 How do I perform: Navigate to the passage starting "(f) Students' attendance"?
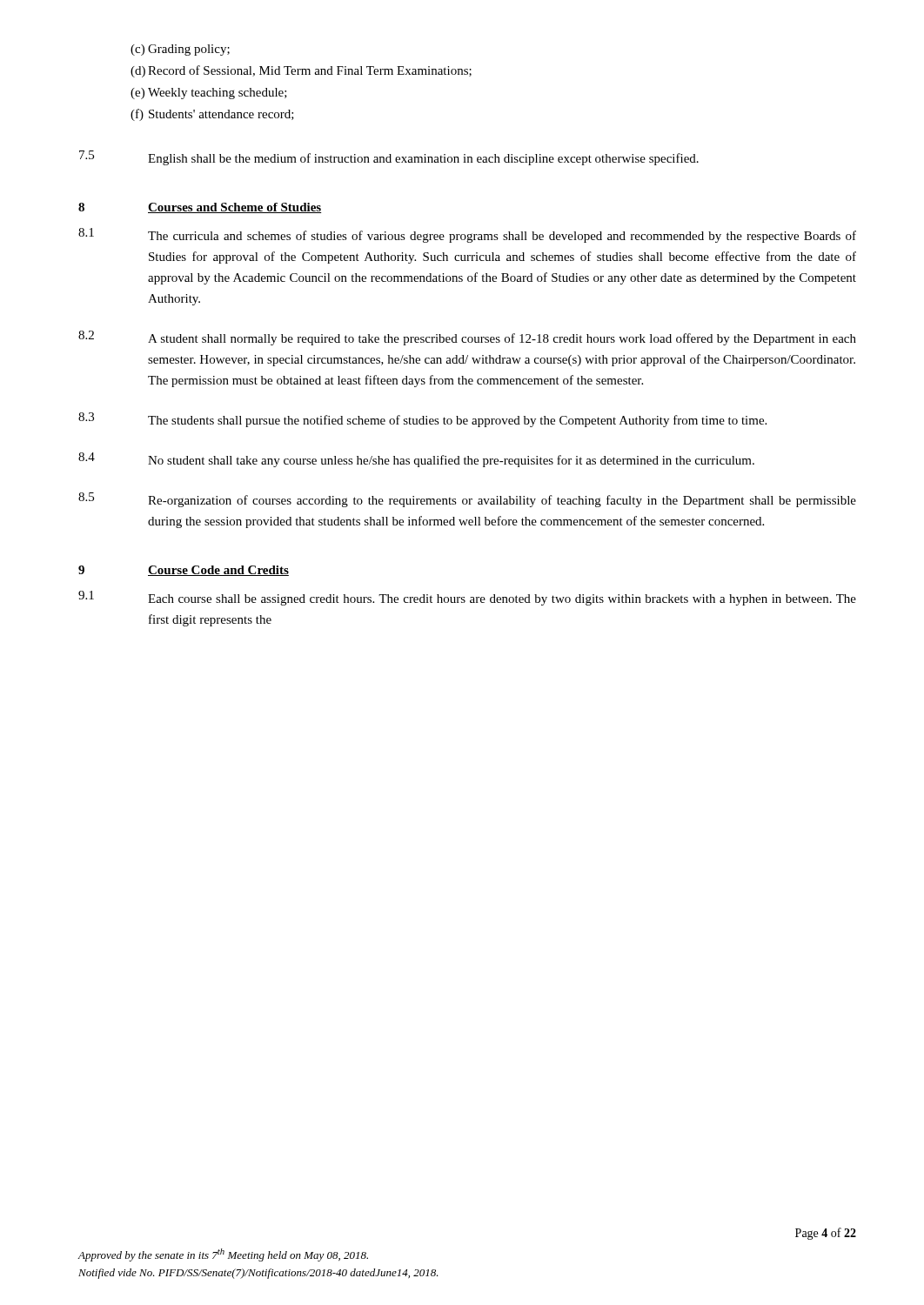(212, 115)
